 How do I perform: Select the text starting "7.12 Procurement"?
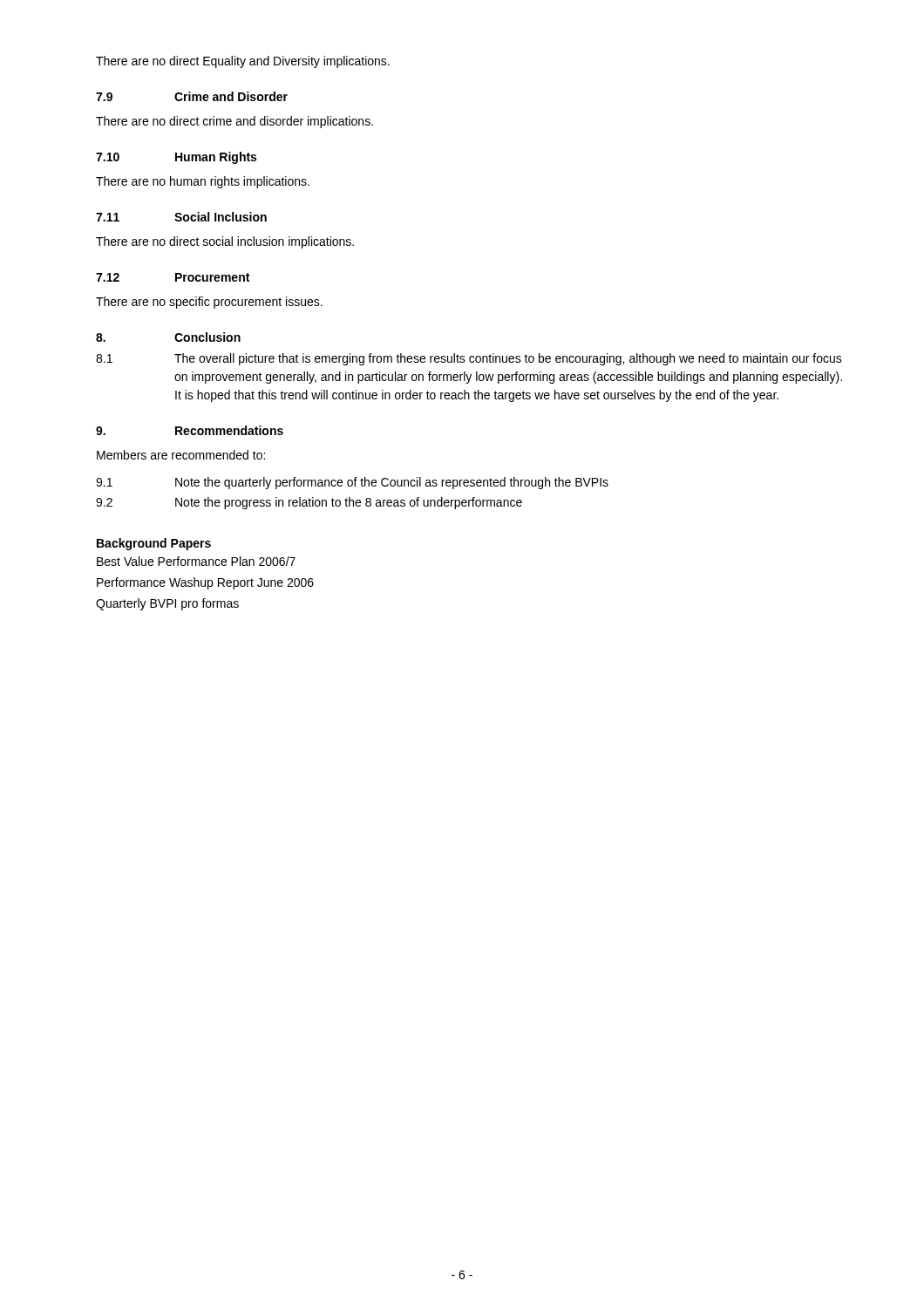click(x=173, y=277)
